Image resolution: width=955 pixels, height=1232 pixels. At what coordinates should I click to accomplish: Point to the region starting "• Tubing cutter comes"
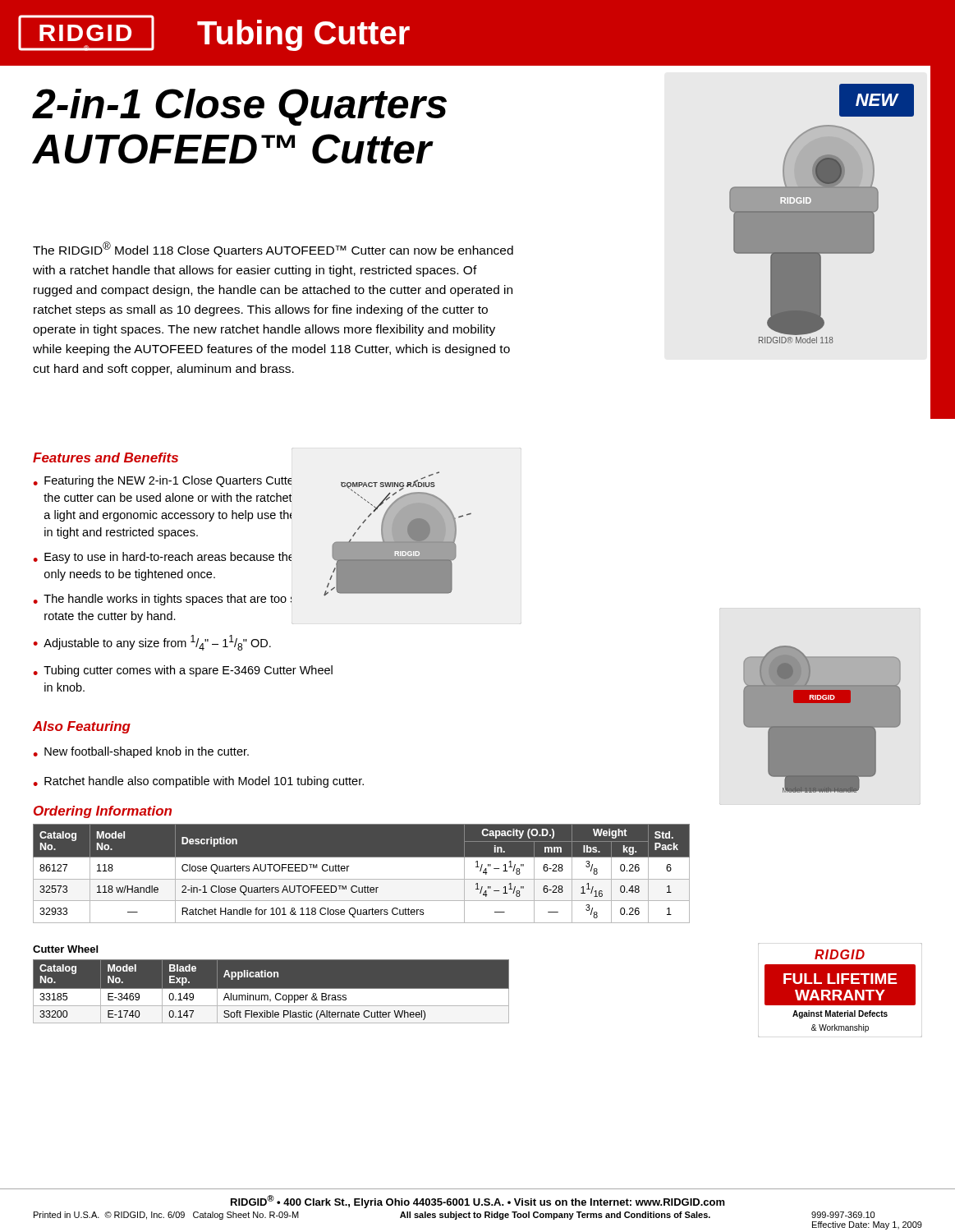184,680
